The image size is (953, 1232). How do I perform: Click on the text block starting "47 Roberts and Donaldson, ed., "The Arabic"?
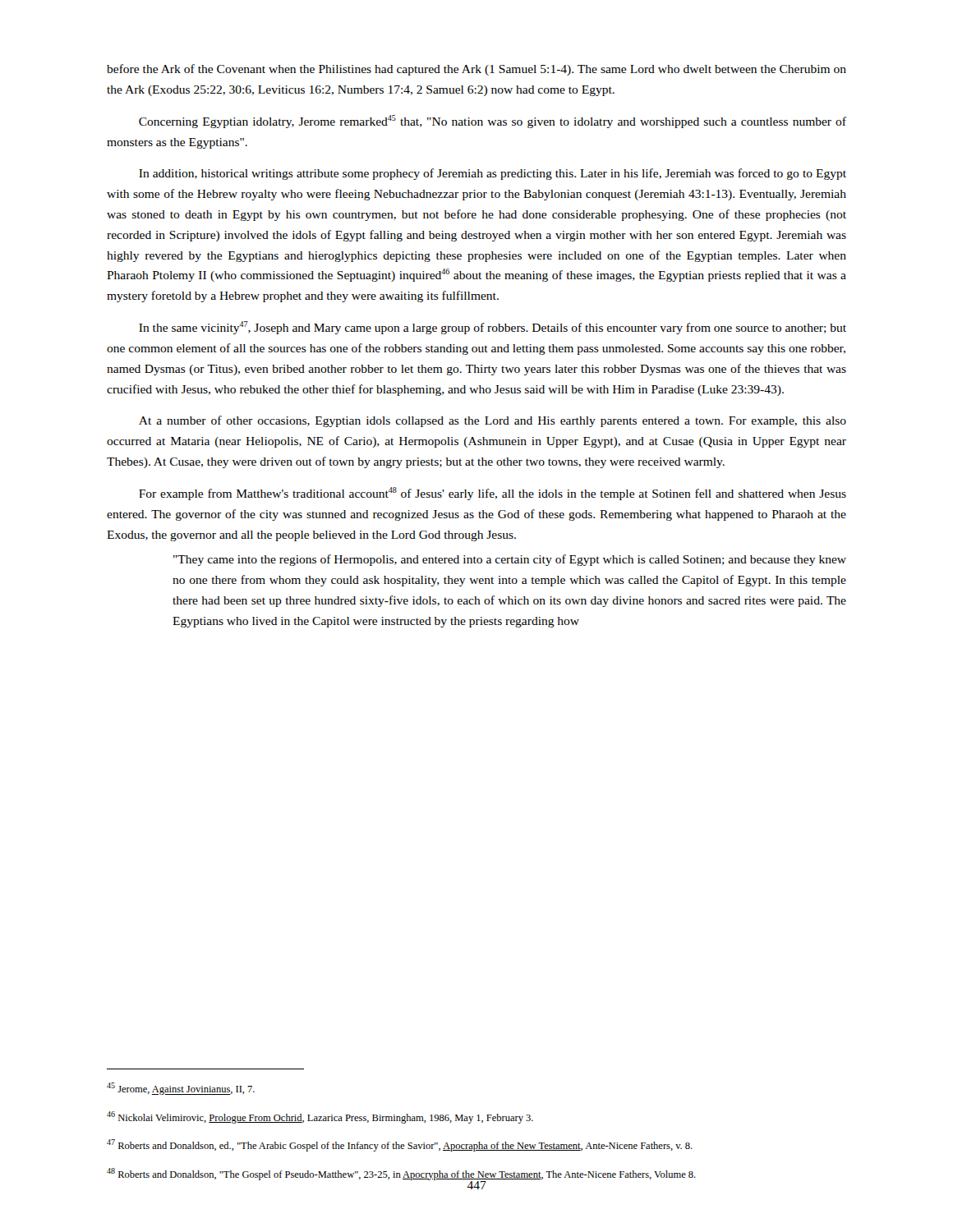pyautogui.click(x=476, y=1145)
